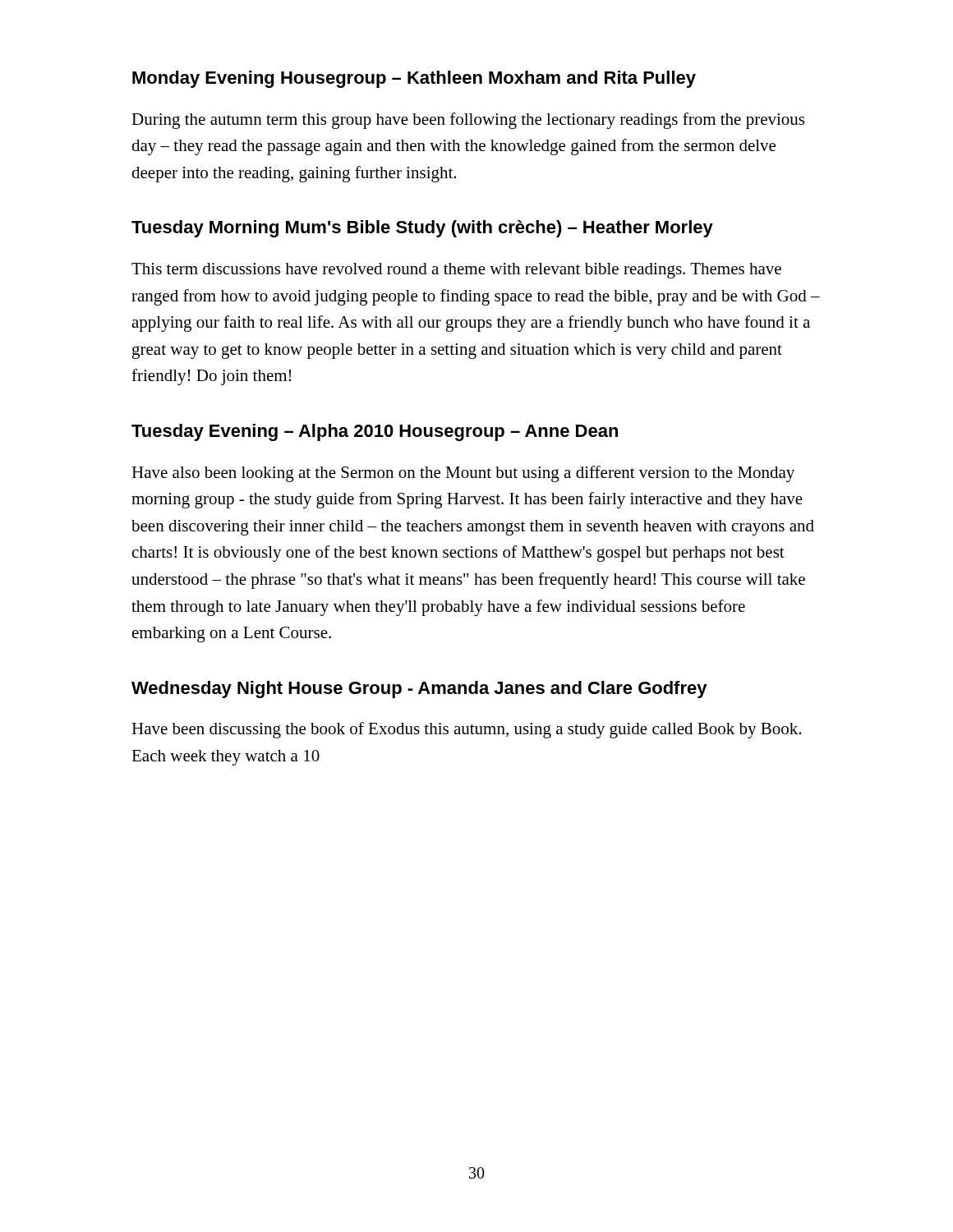The width and height of the screenshot is (953, 1232).
Task: Click the passage that begins "During the autumn term"
Action: point(476,146)
